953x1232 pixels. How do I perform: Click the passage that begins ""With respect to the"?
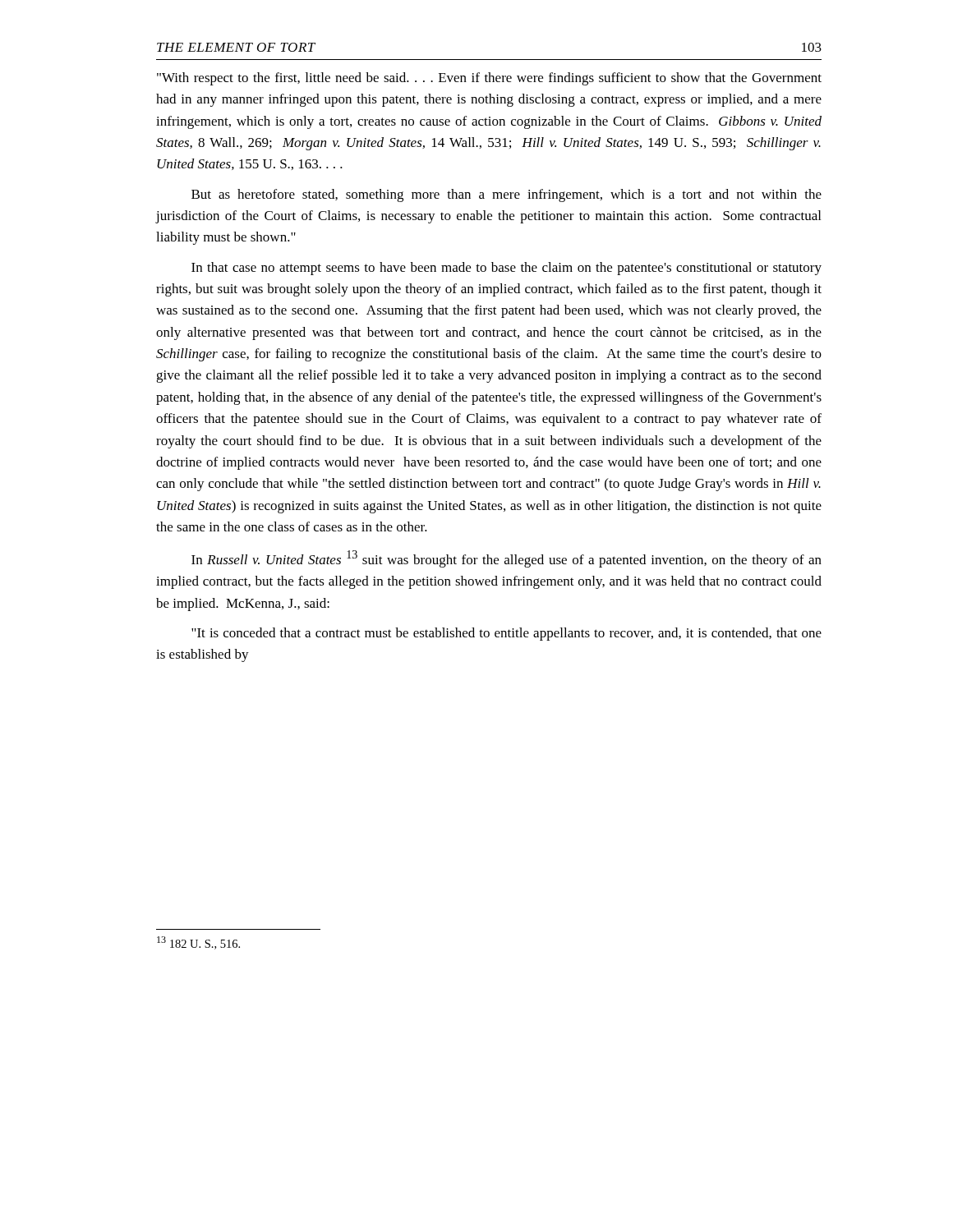coord(489,121)
